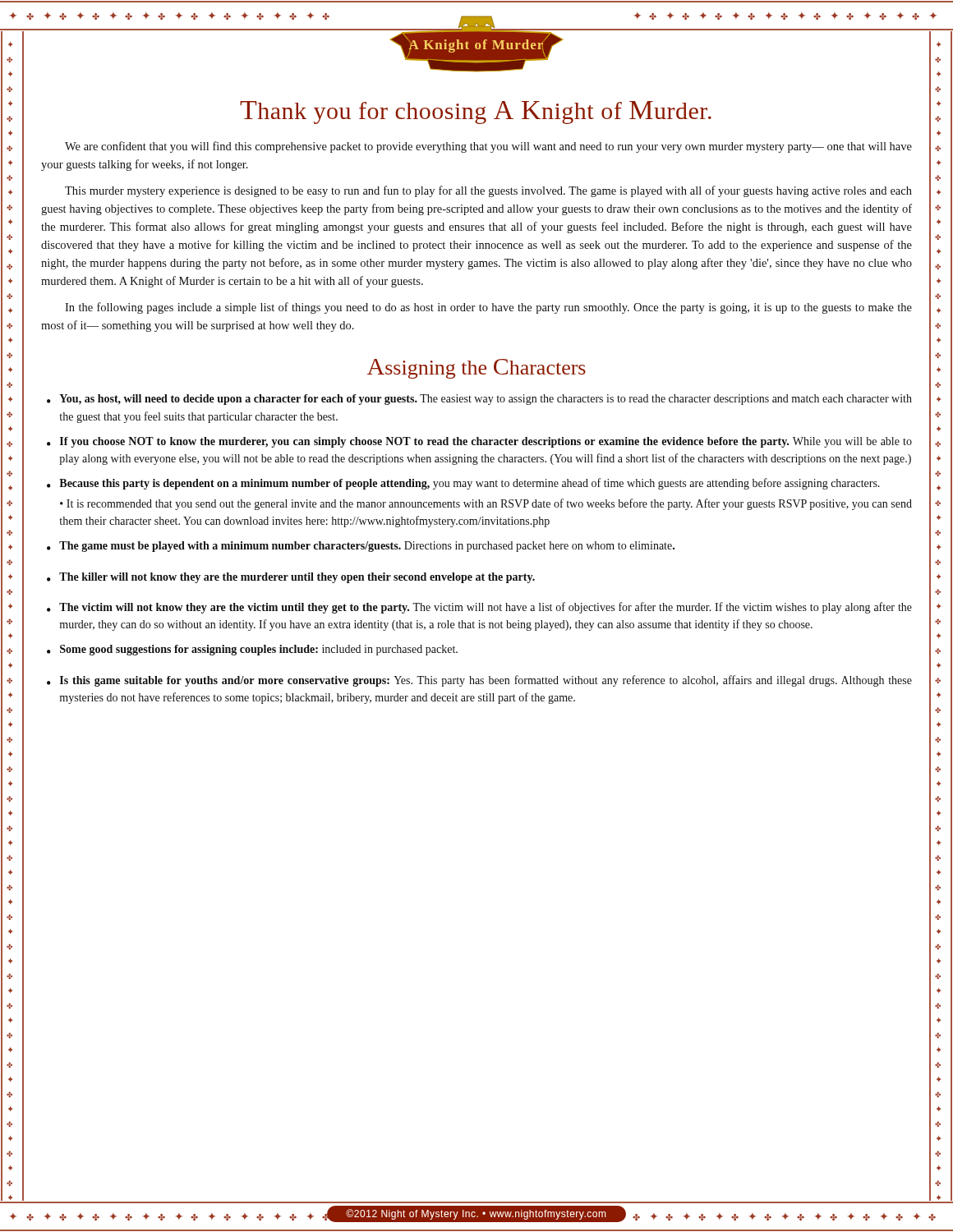This screenshot has height=1232, width=953.
Task: Point to the block beginning "• If you choose NOT"
Action: tap(479, 450)
